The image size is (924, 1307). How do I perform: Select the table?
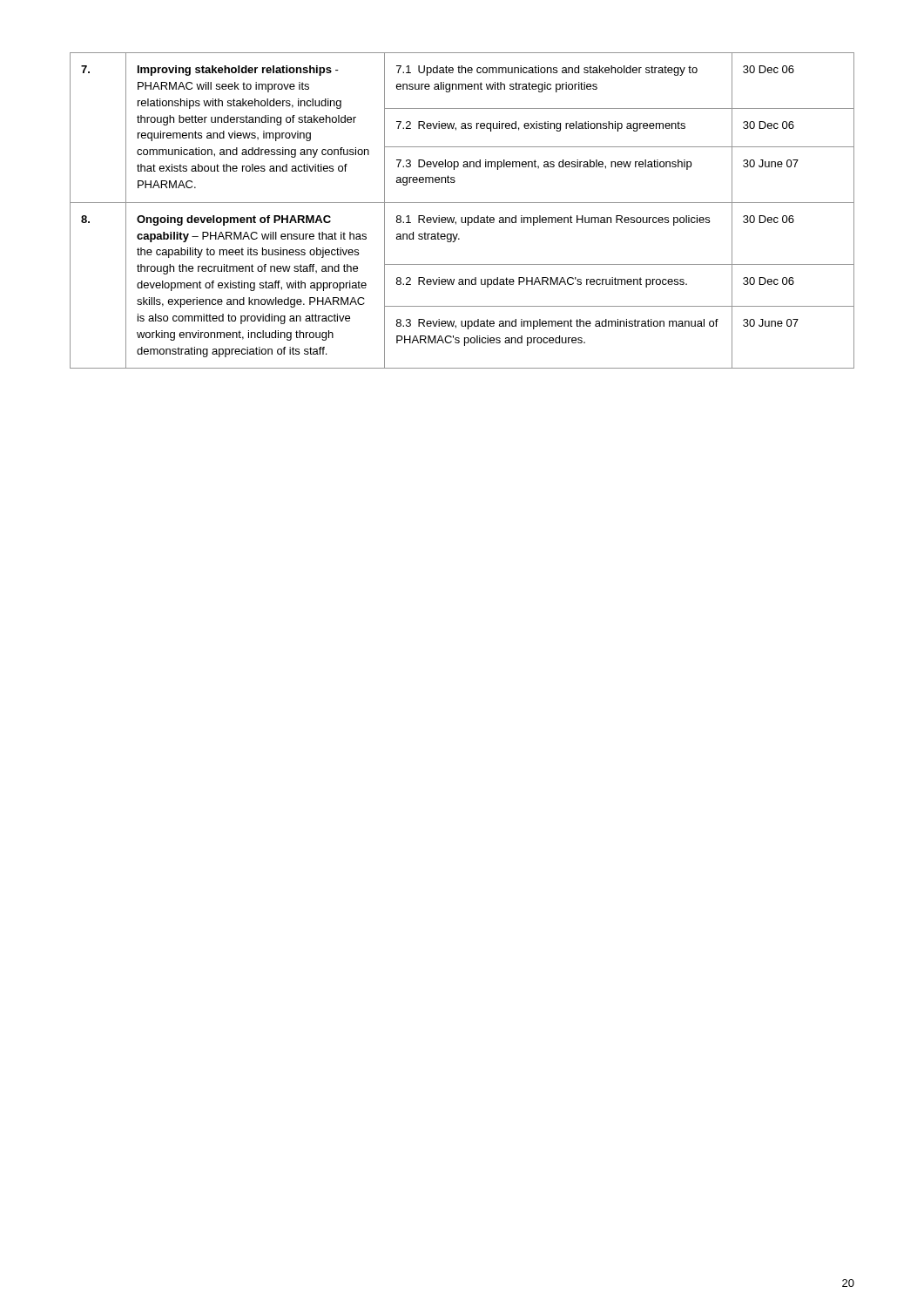pos(462,211)
